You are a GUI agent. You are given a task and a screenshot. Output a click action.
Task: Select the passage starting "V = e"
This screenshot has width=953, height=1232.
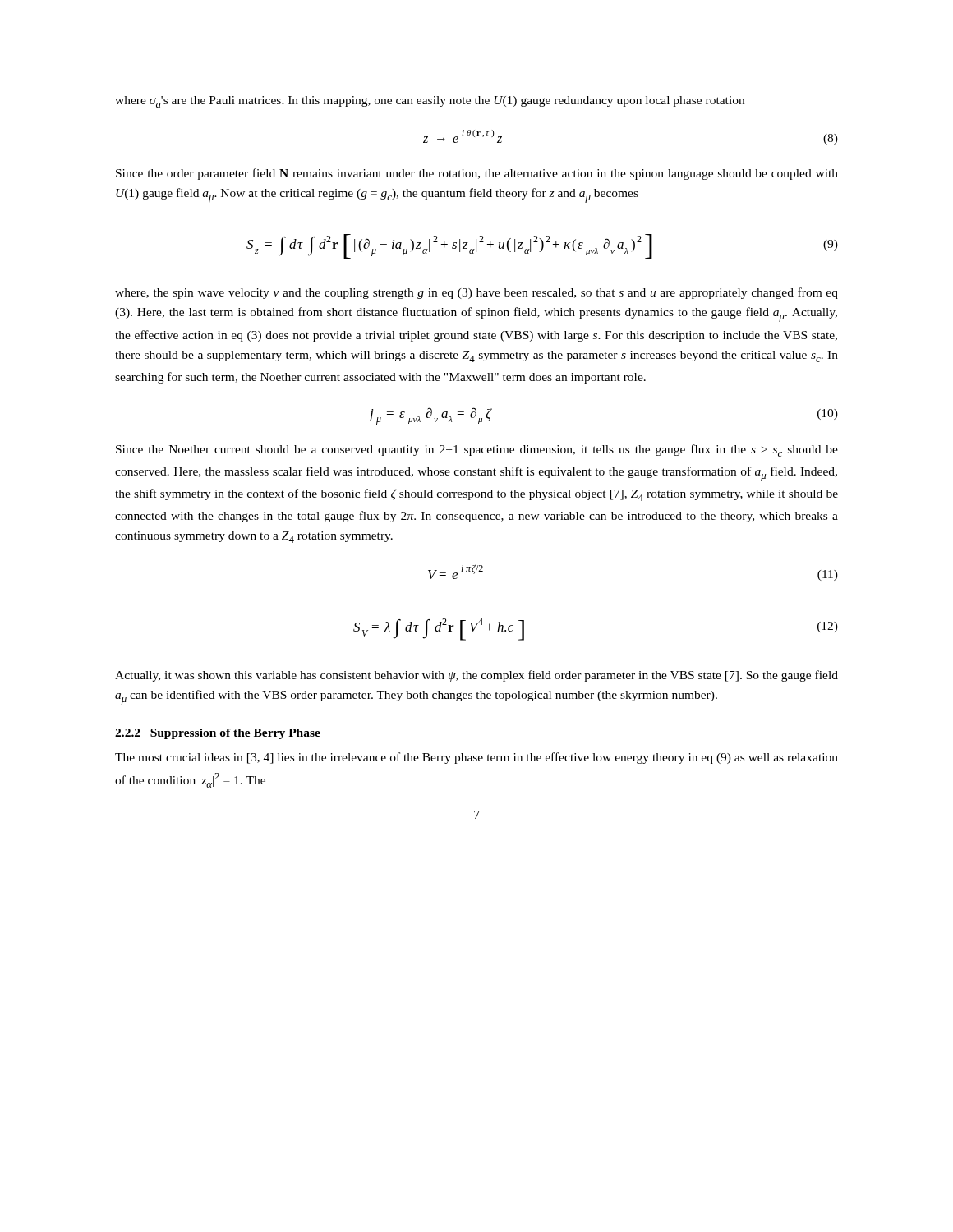476,574
